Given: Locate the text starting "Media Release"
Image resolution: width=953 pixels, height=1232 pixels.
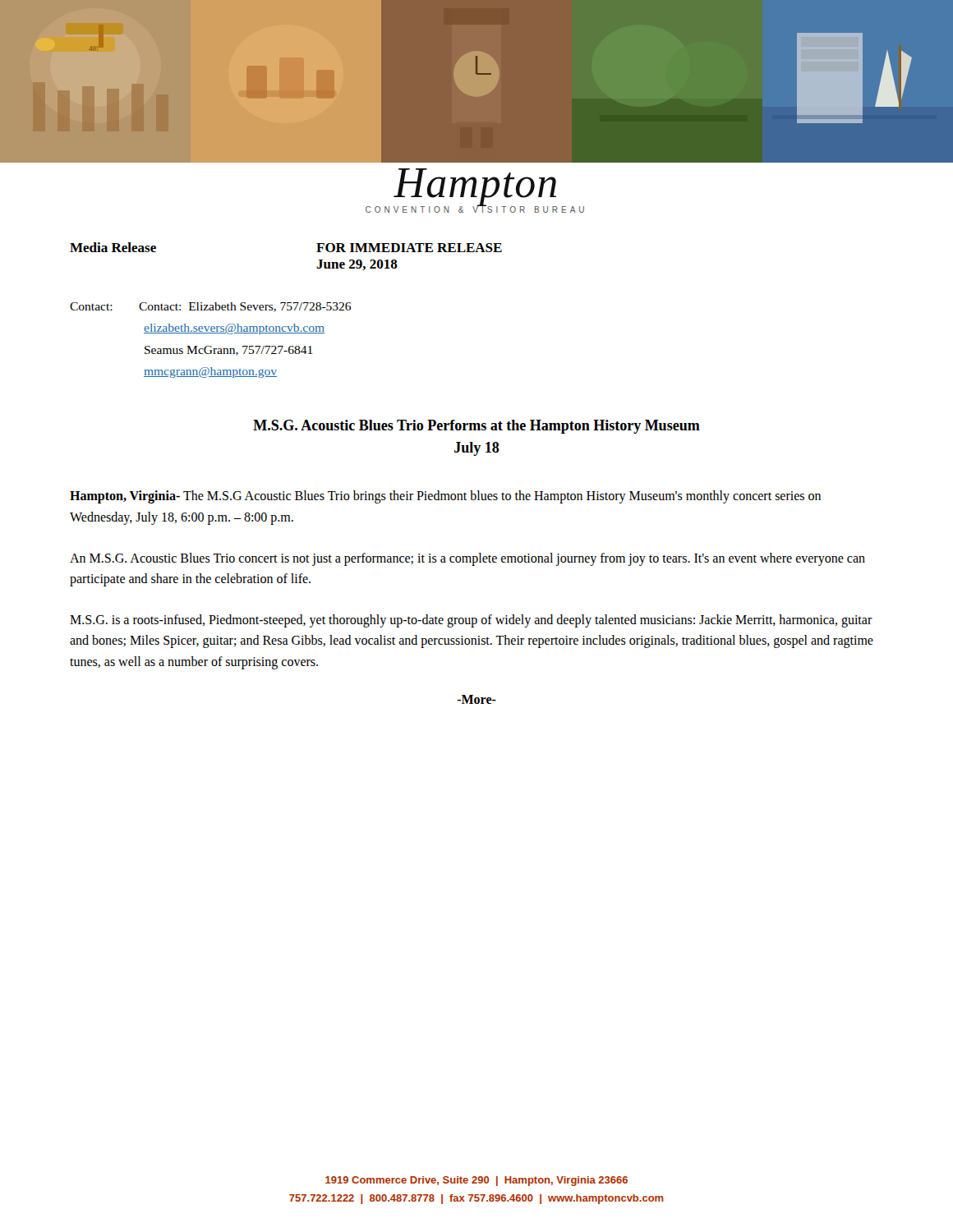Looking at the screenshot, I should point(113,248).
